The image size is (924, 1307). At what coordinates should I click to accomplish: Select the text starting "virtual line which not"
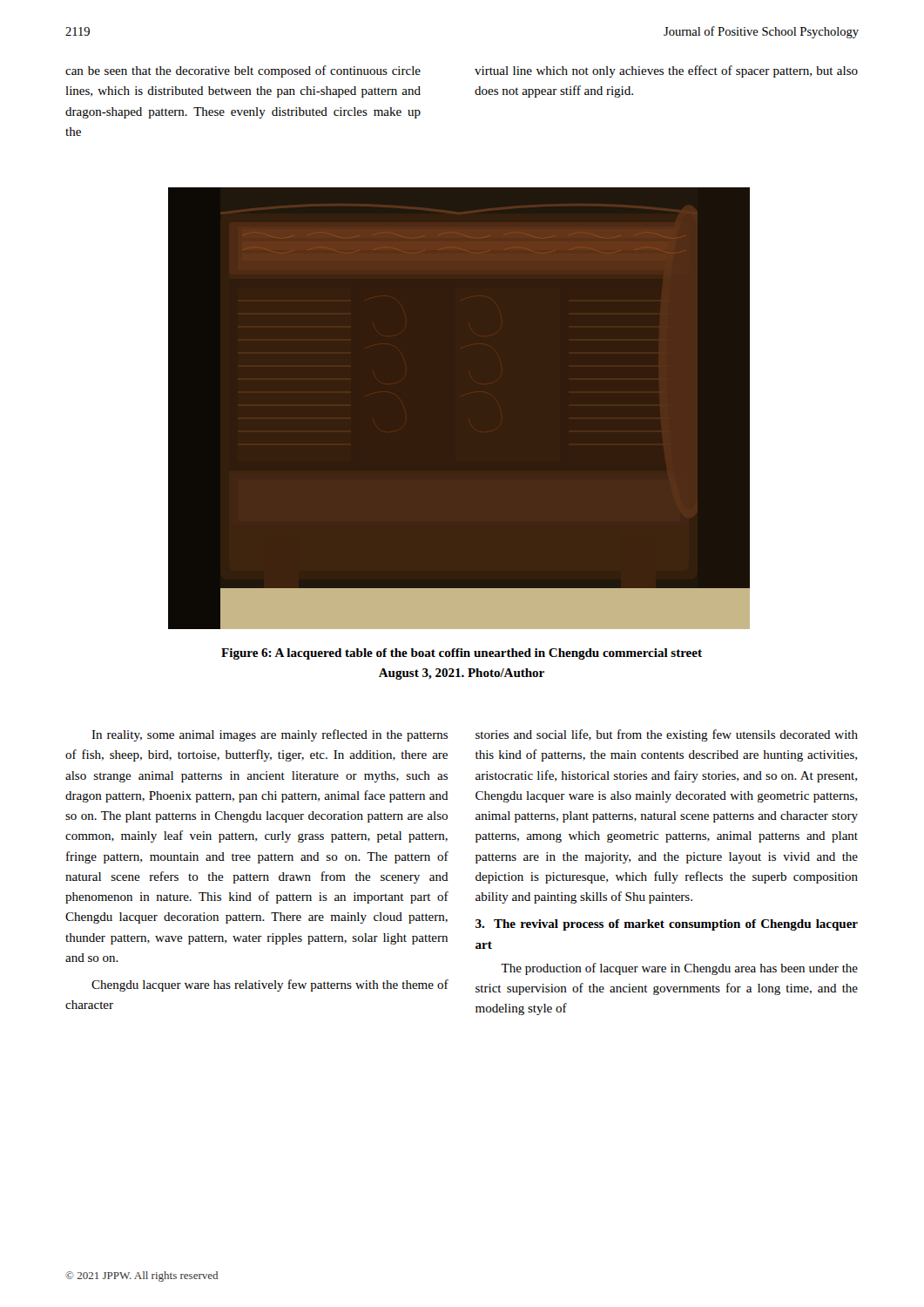click(666, 81)
